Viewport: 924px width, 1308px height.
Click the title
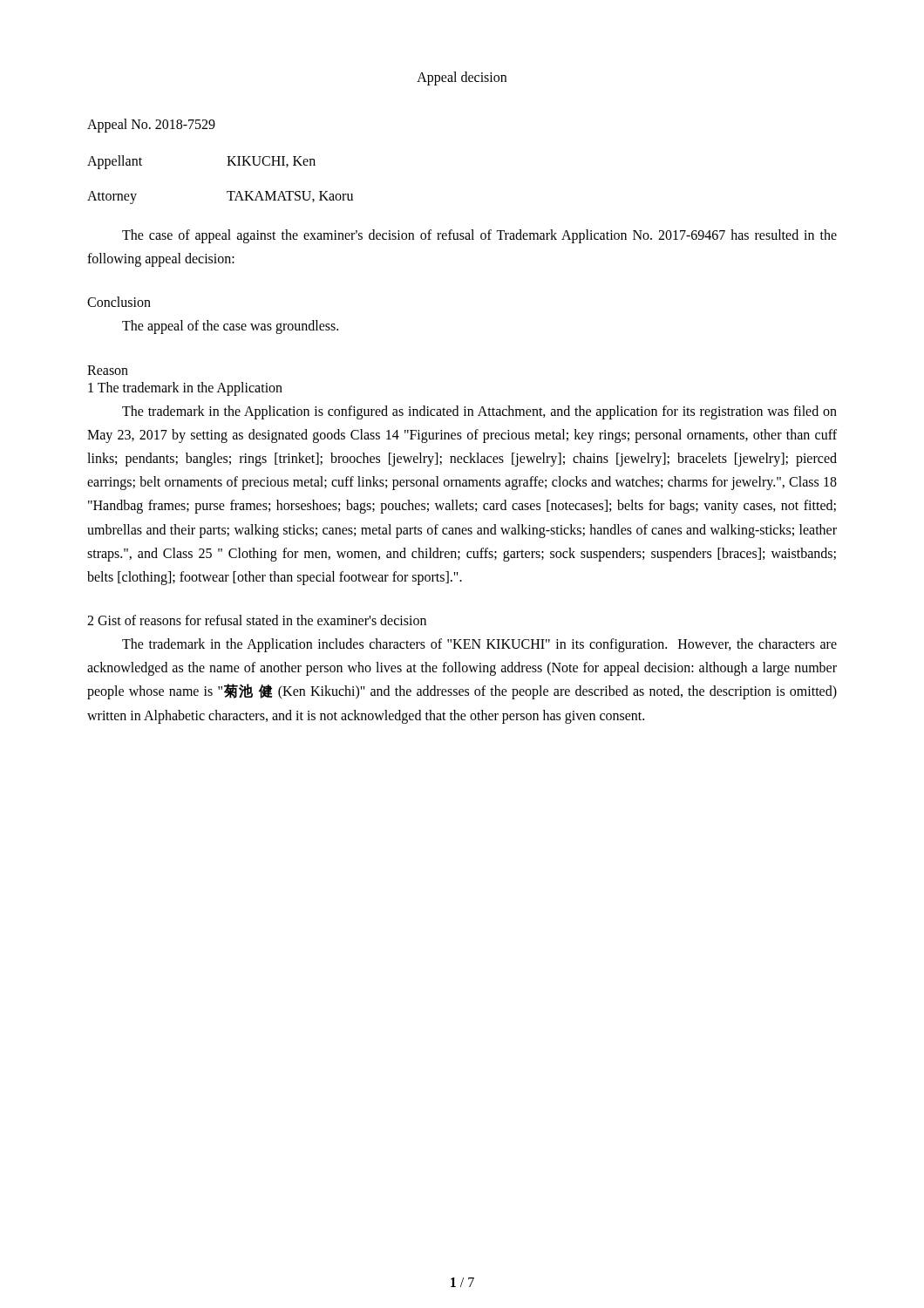point(462,77)
